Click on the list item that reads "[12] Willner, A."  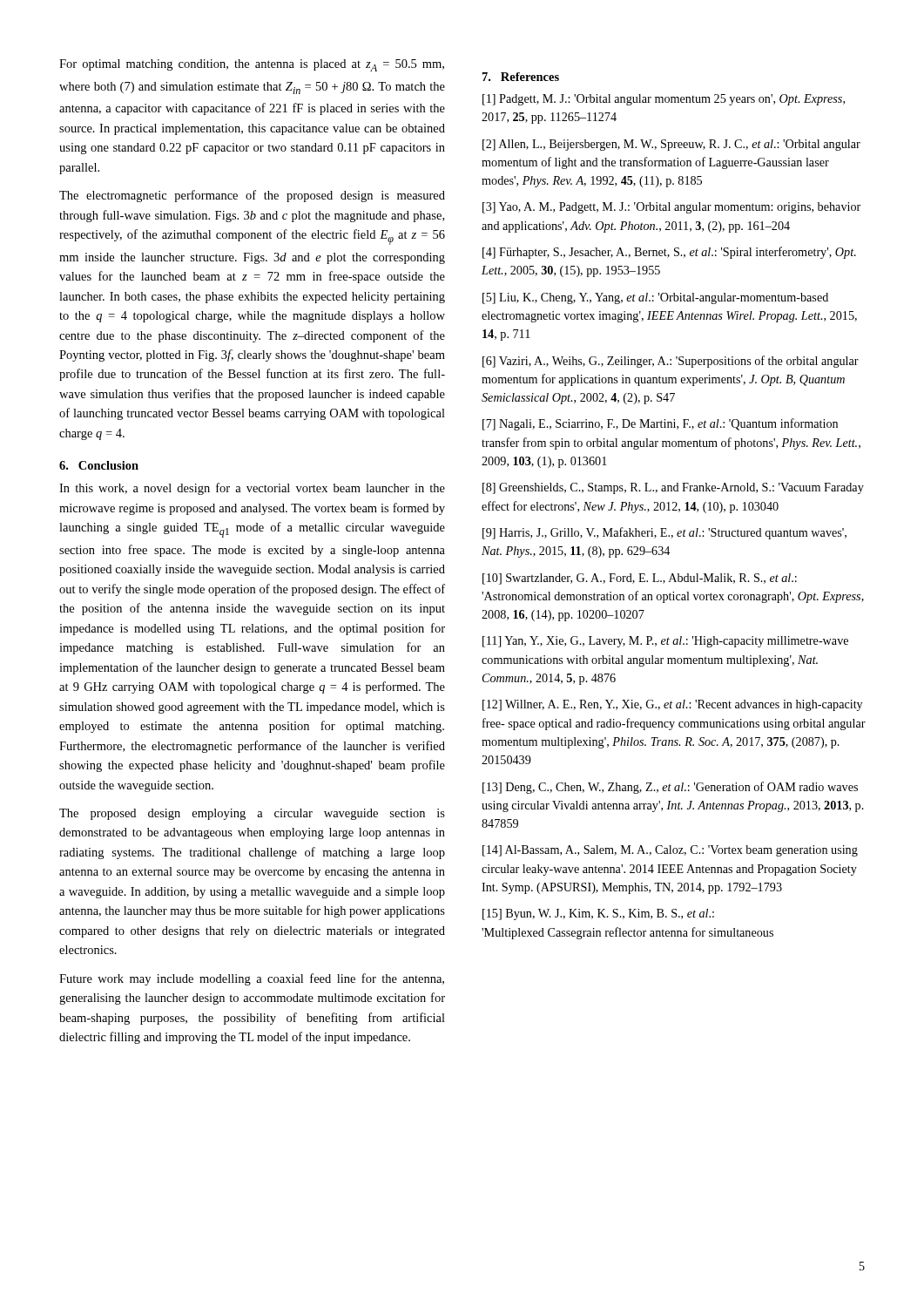[673, 732]
